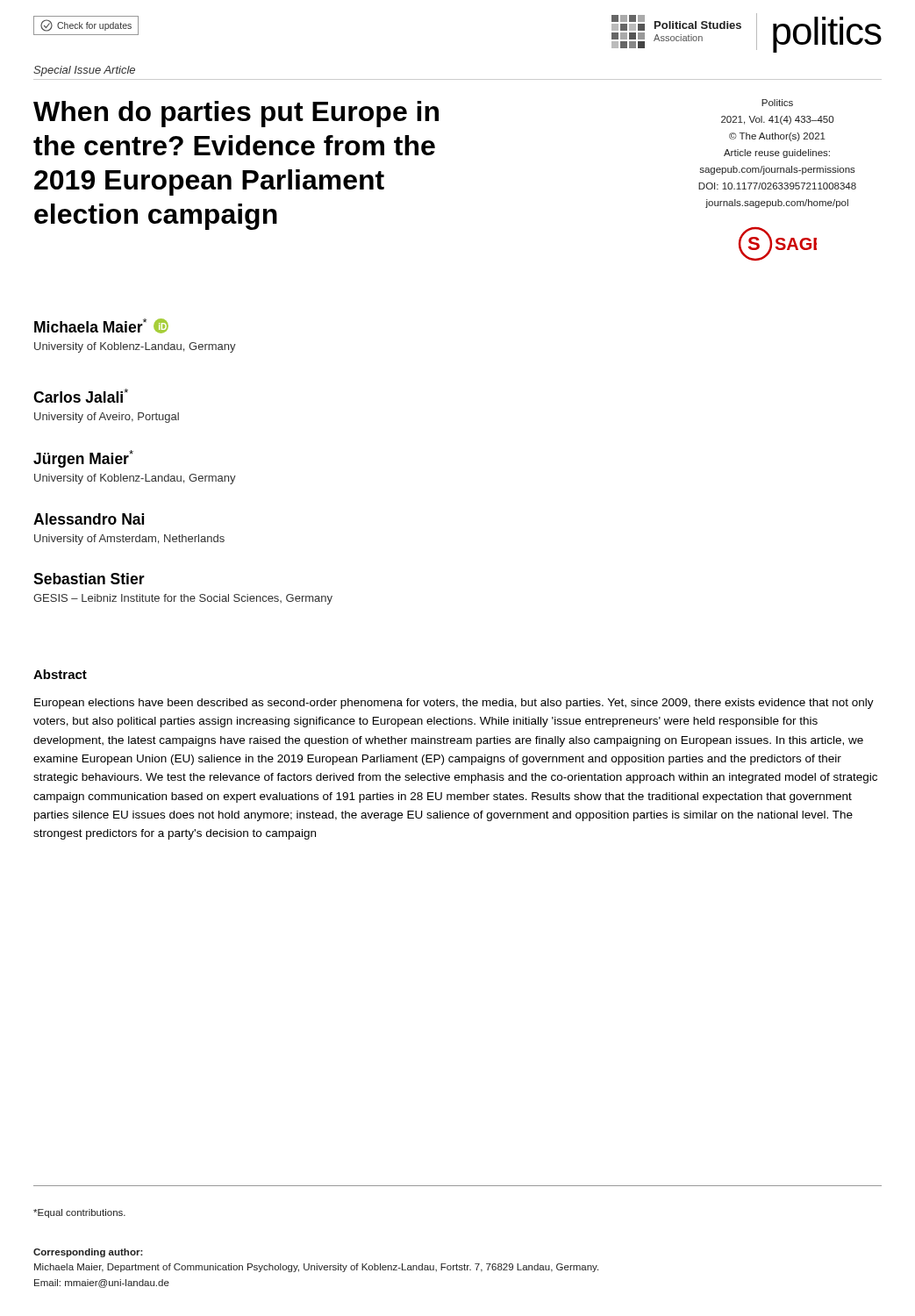Find "Michaela Maier* iD University of Koblenz-Landau, Germany" on this page

tap(101, 326)
